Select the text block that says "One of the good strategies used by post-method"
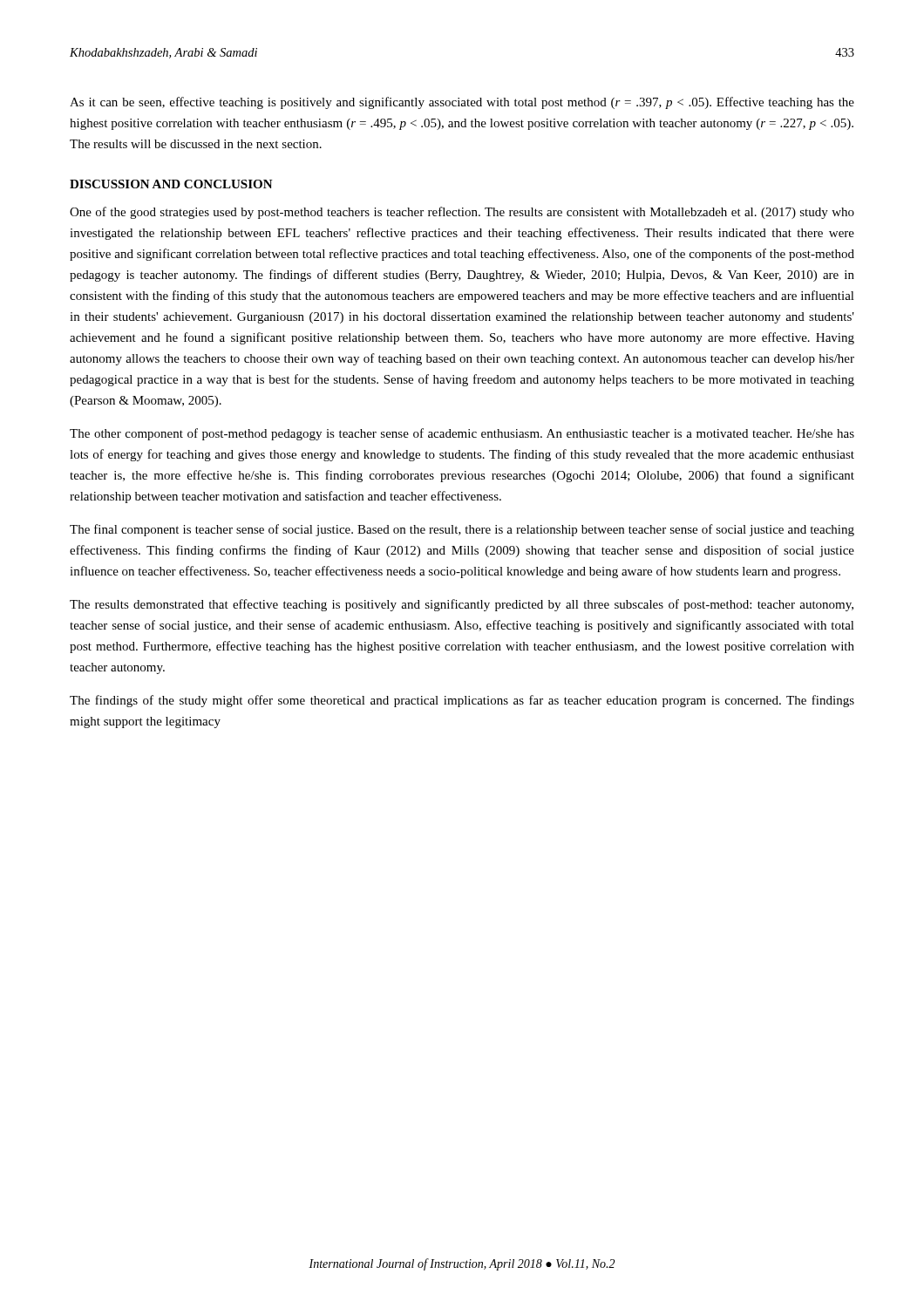Screen dimensions: 1308x924 click(462, 306)
